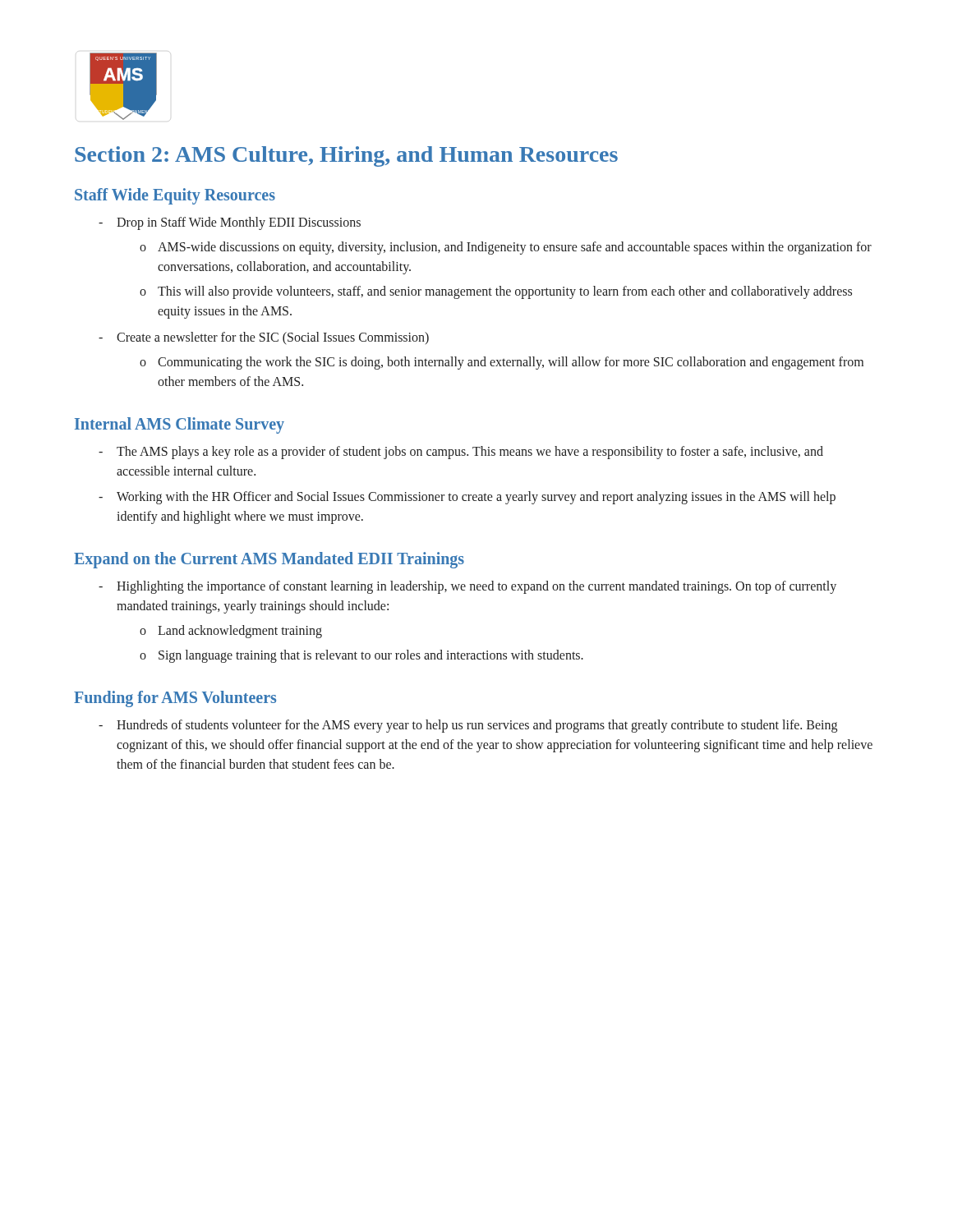Screen dimensions: 1232x953
Task: Find the list item that reads "- Drop in Staff"
Action: click(230, 223)
